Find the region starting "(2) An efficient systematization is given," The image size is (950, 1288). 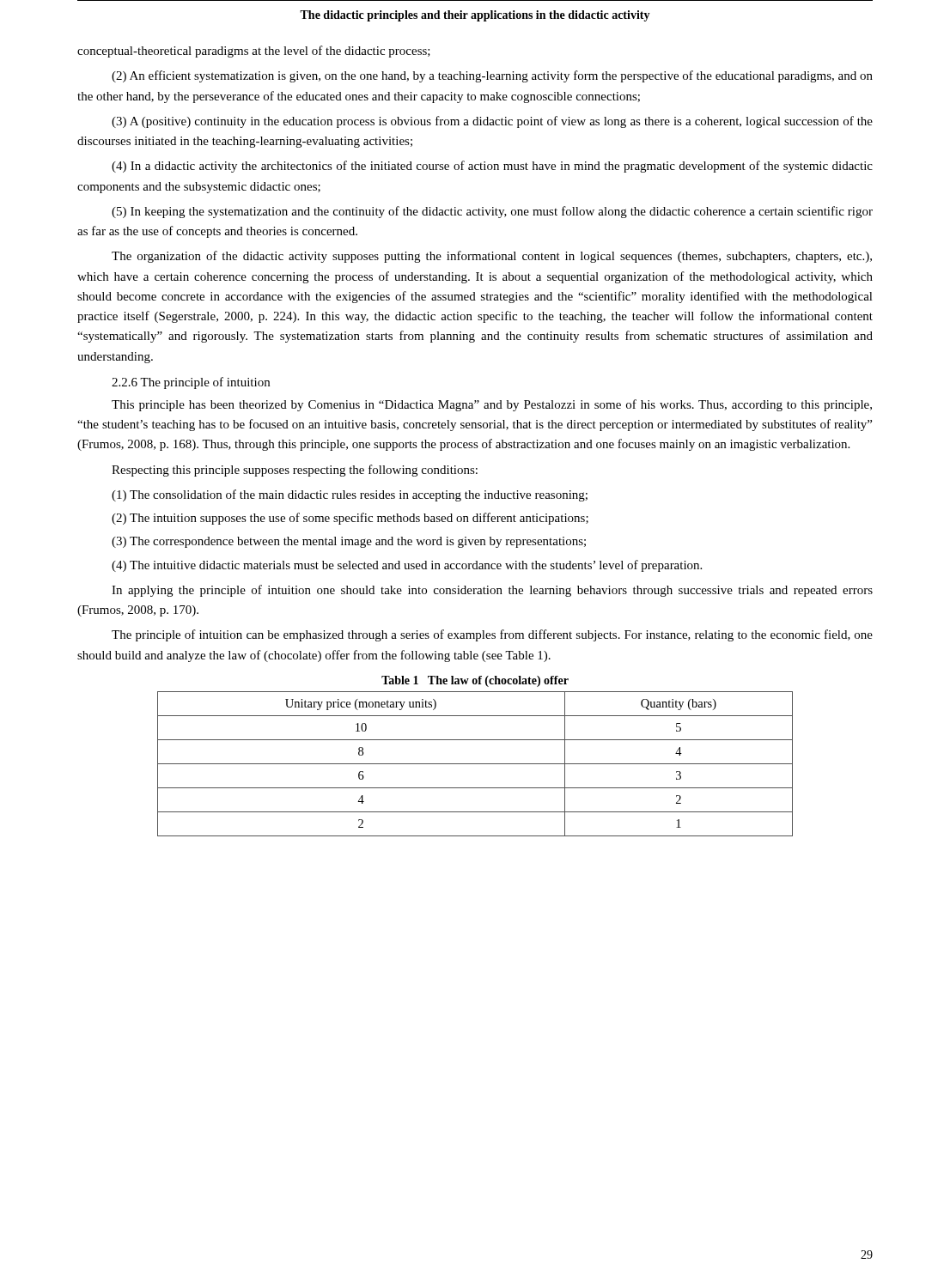coord(475,86)
